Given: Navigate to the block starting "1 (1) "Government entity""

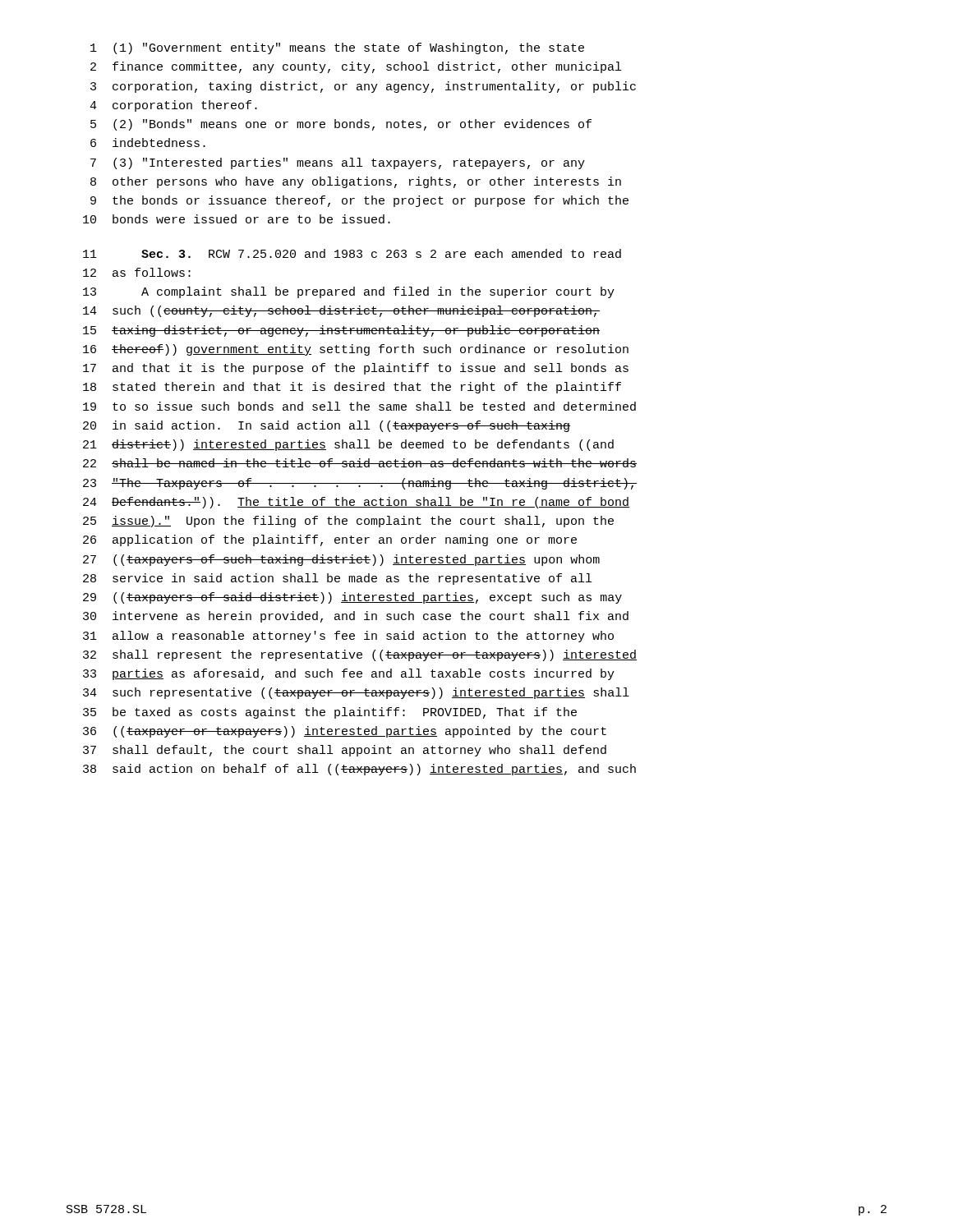Looking at the screenshot, I should coord(476,78).
